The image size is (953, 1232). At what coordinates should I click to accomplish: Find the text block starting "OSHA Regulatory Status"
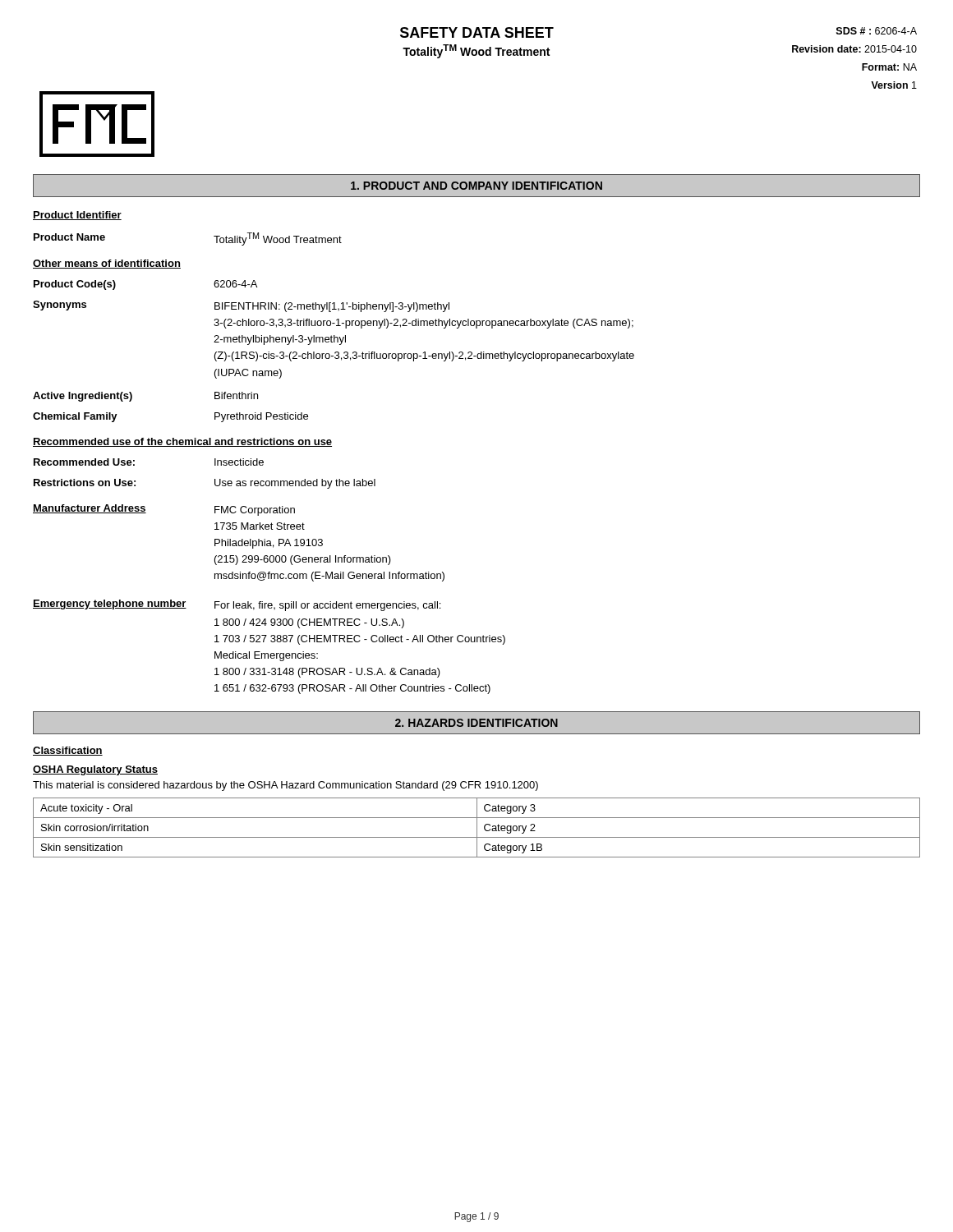click(x=95, y=769)
